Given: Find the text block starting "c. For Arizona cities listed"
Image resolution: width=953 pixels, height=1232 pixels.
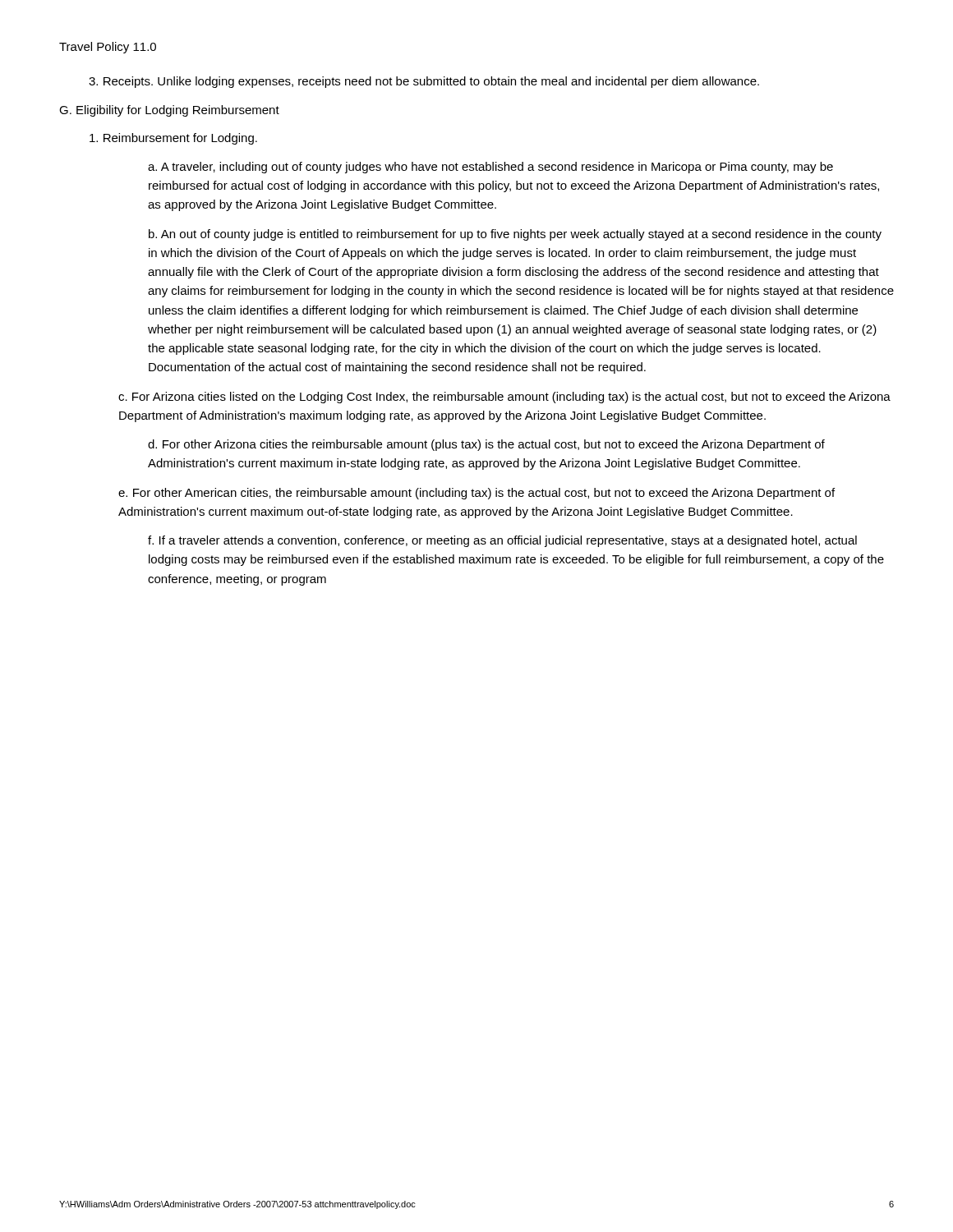Looking at the screenshot, I should coord(504,405).
